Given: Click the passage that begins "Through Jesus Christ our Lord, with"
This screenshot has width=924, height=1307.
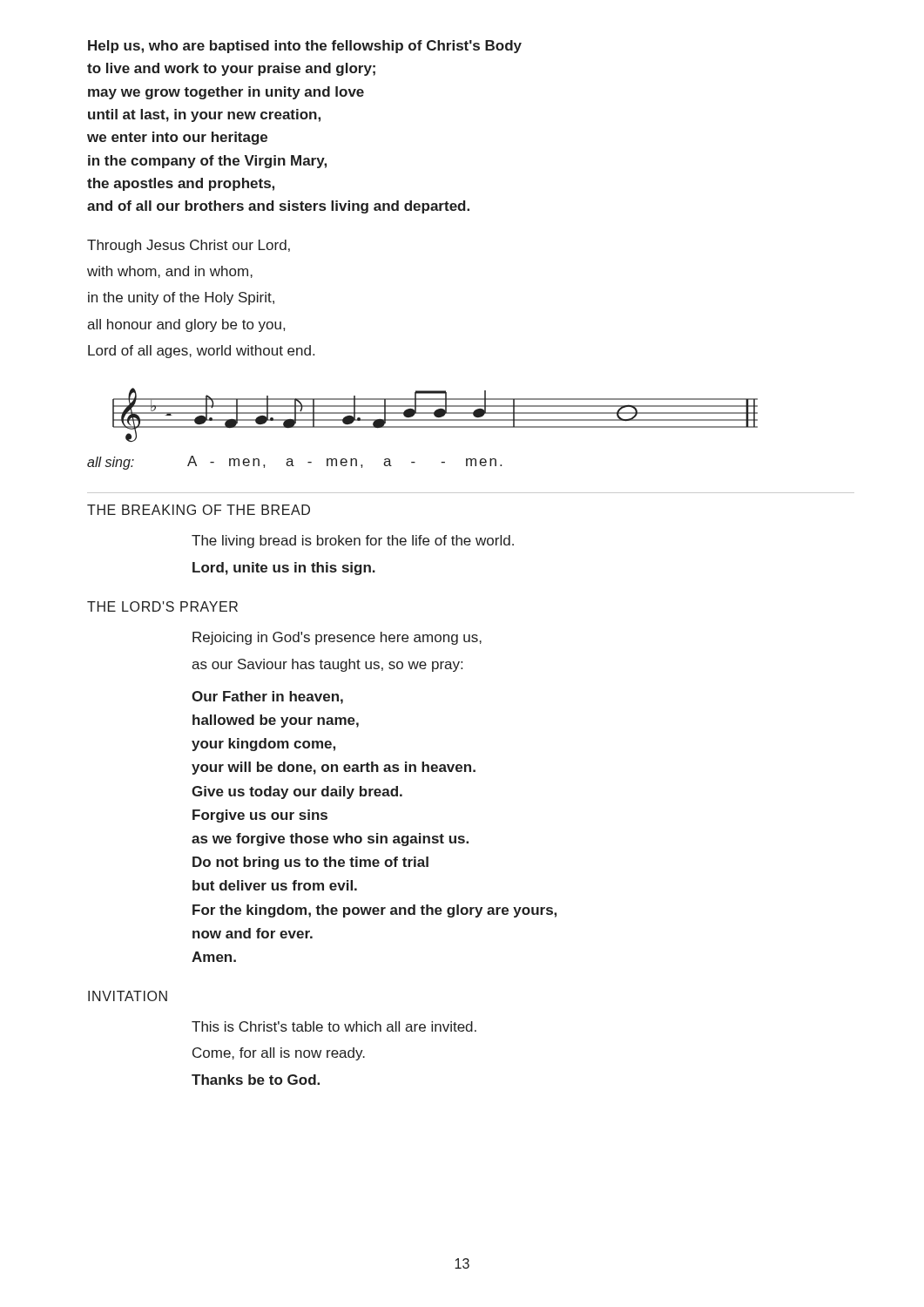Looking at the screenshot, I should (x=189, y=246).
